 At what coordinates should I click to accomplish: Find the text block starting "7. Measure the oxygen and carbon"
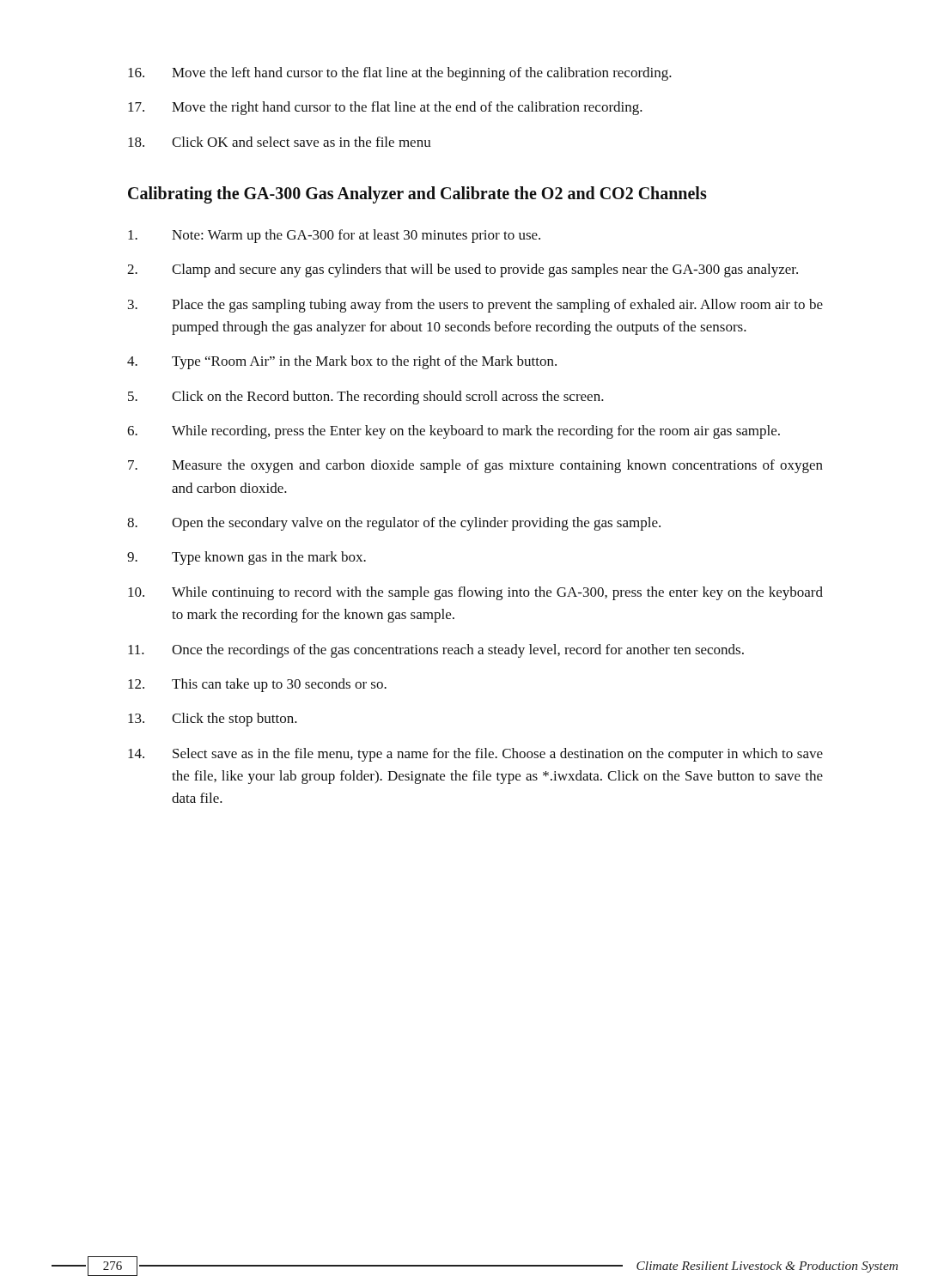(475, 477)
